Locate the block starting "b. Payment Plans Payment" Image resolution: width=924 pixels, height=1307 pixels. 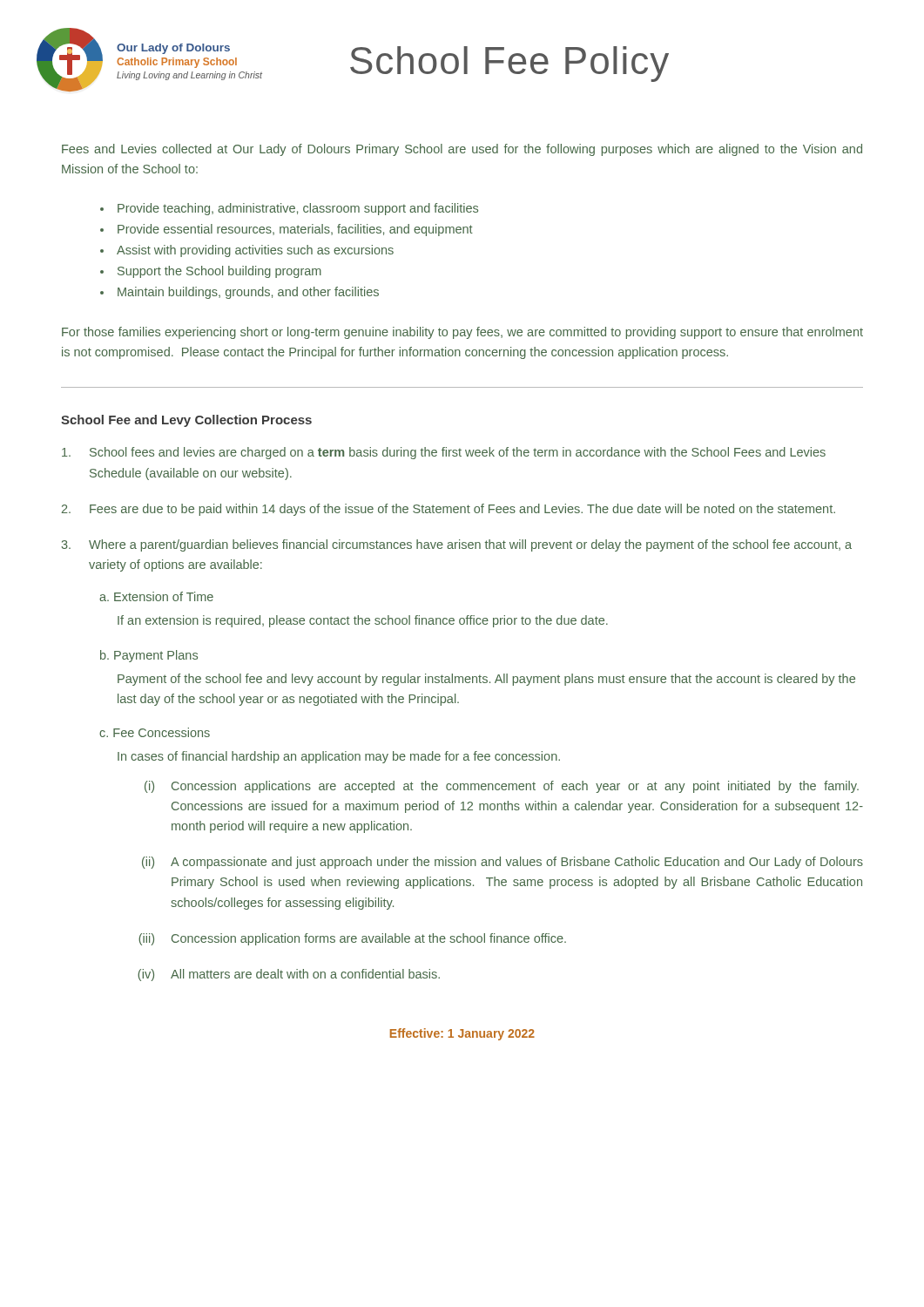(481, 677)
